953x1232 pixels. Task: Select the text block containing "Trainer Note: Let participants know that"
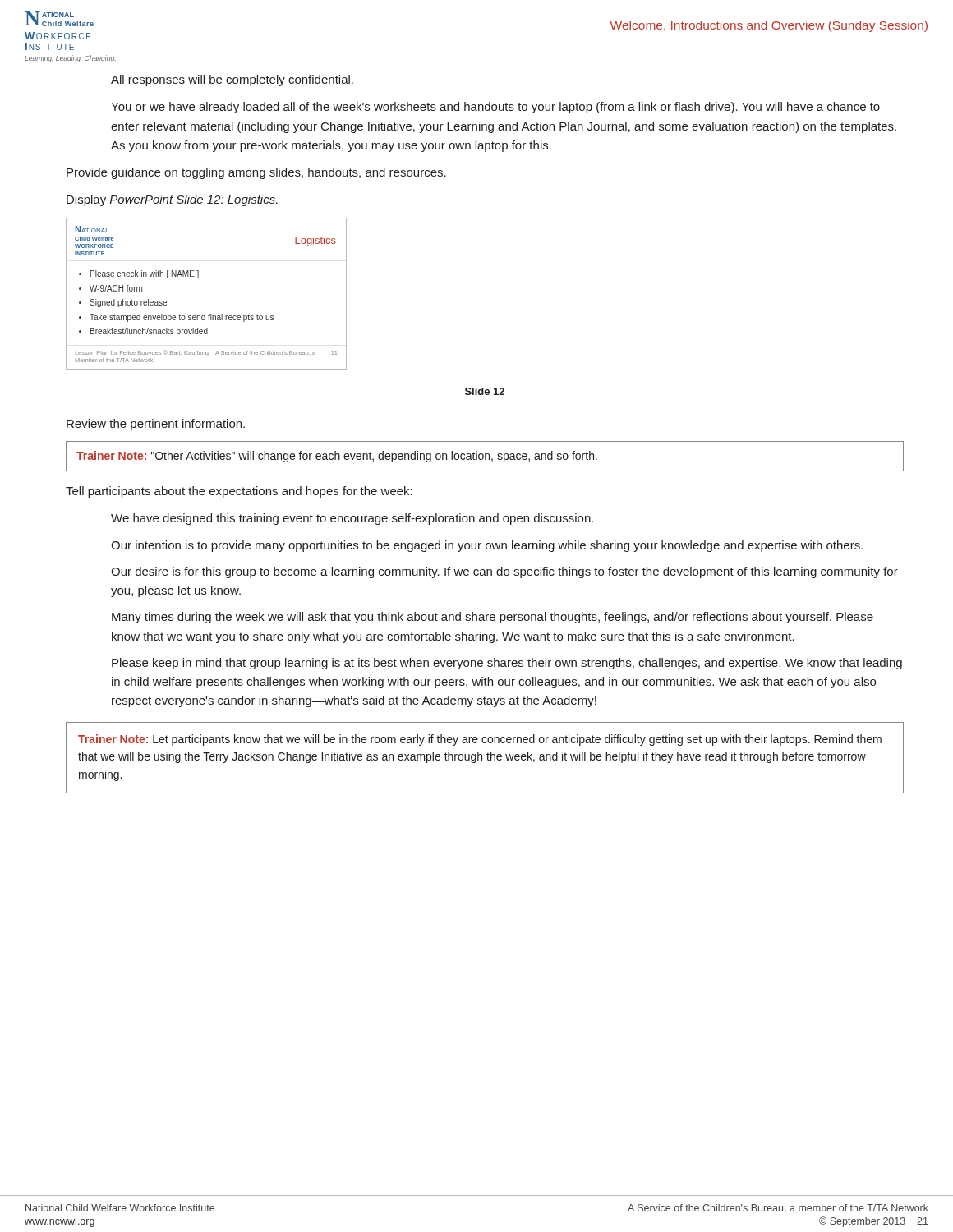[480, 757]
